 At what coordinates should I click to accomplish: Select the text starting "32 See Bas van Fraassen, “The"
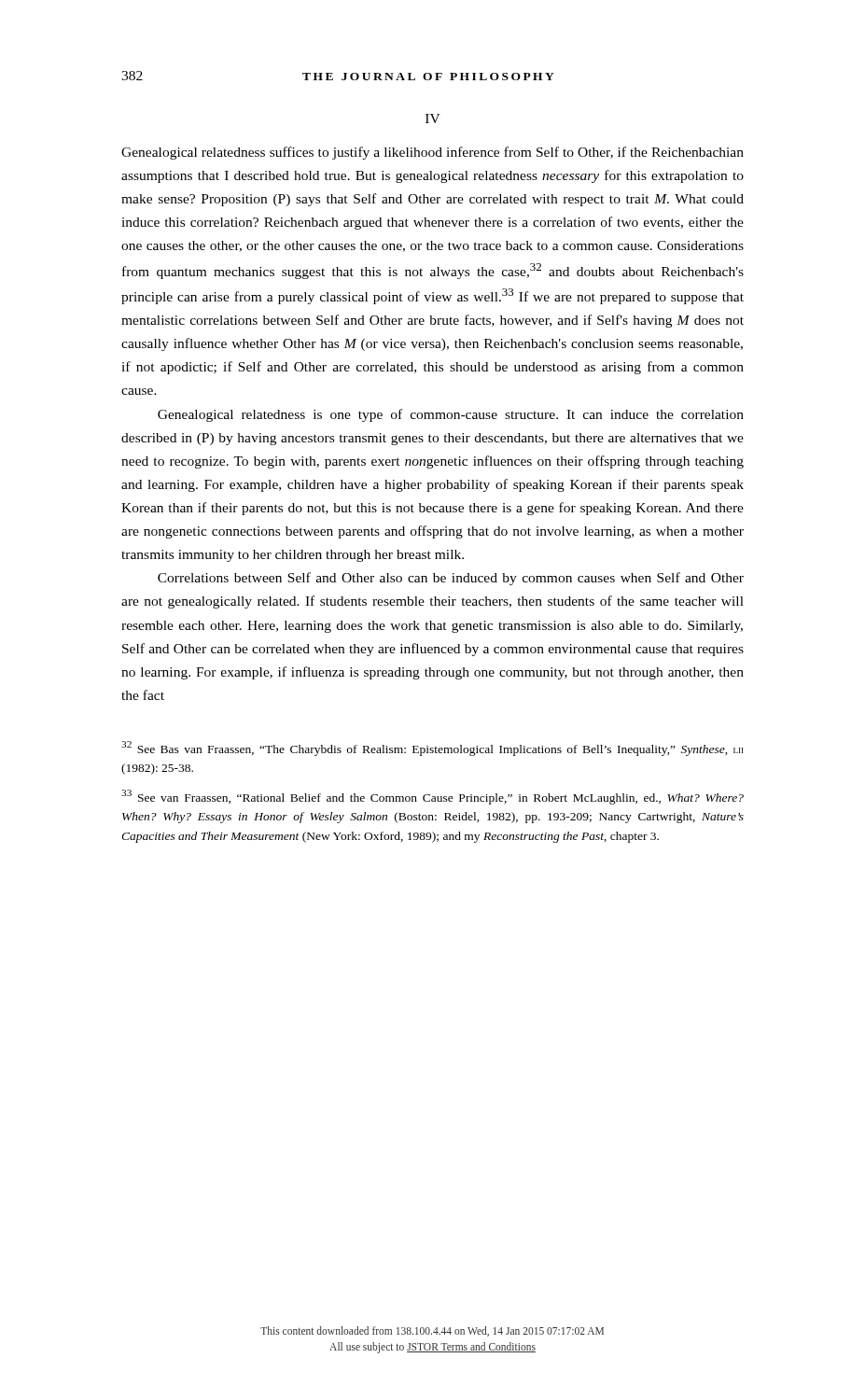432,756
